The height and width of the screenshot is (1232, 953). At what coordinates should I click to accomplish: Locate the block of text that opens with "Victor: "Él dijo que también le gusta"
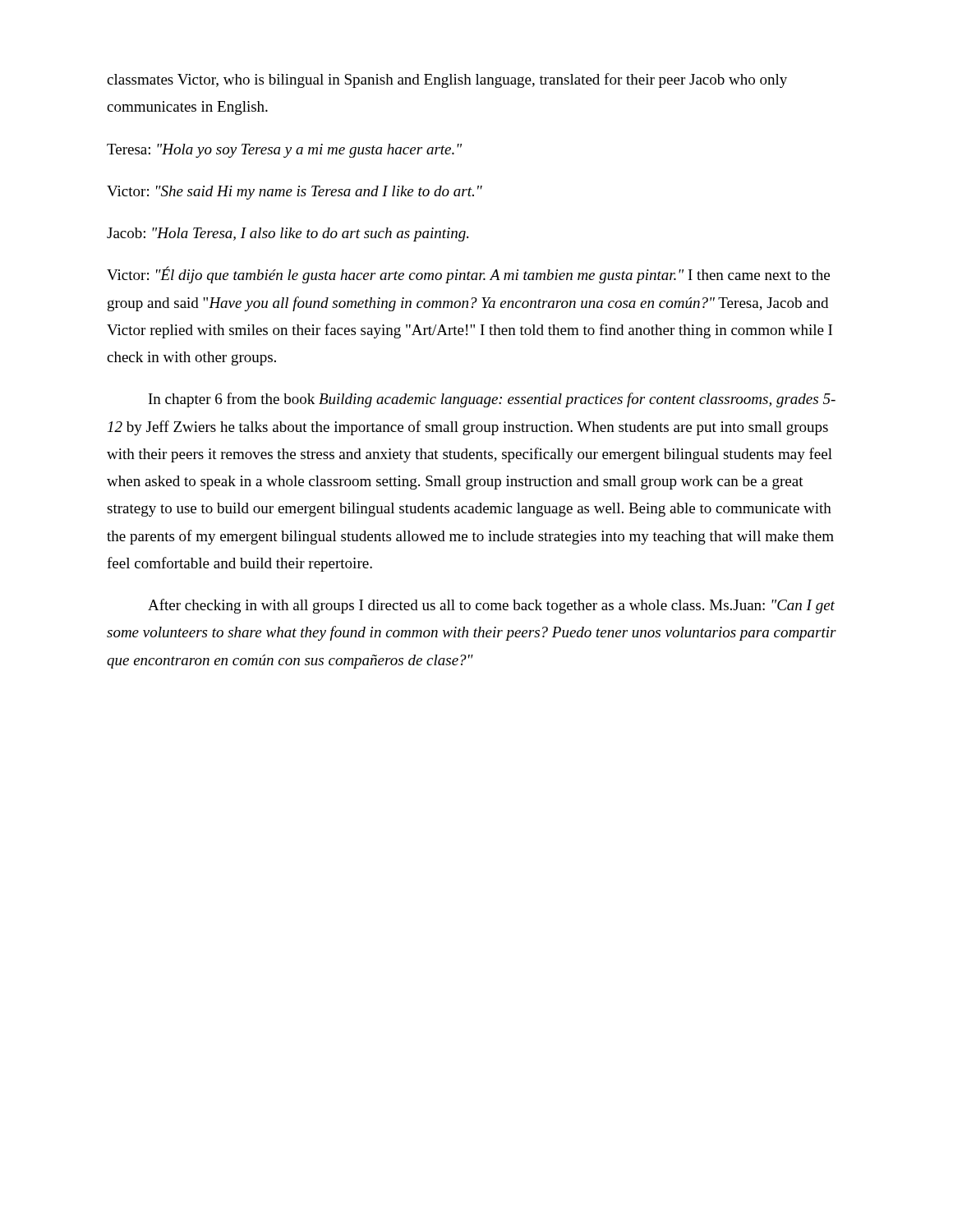pyautogui.click(x=472, y=316)
